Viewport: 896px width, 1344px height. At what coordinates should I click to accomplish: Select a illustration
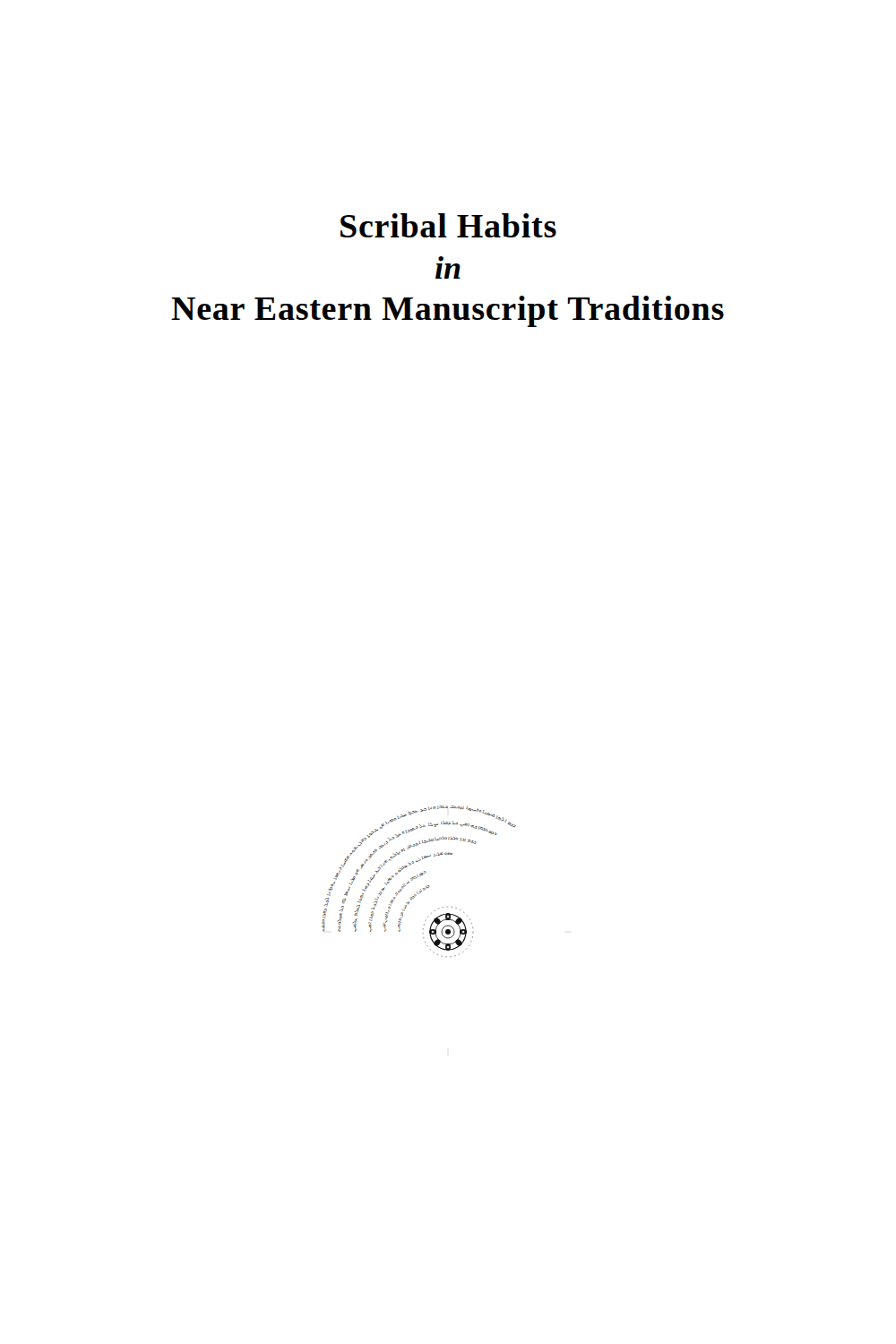[448, 932]
